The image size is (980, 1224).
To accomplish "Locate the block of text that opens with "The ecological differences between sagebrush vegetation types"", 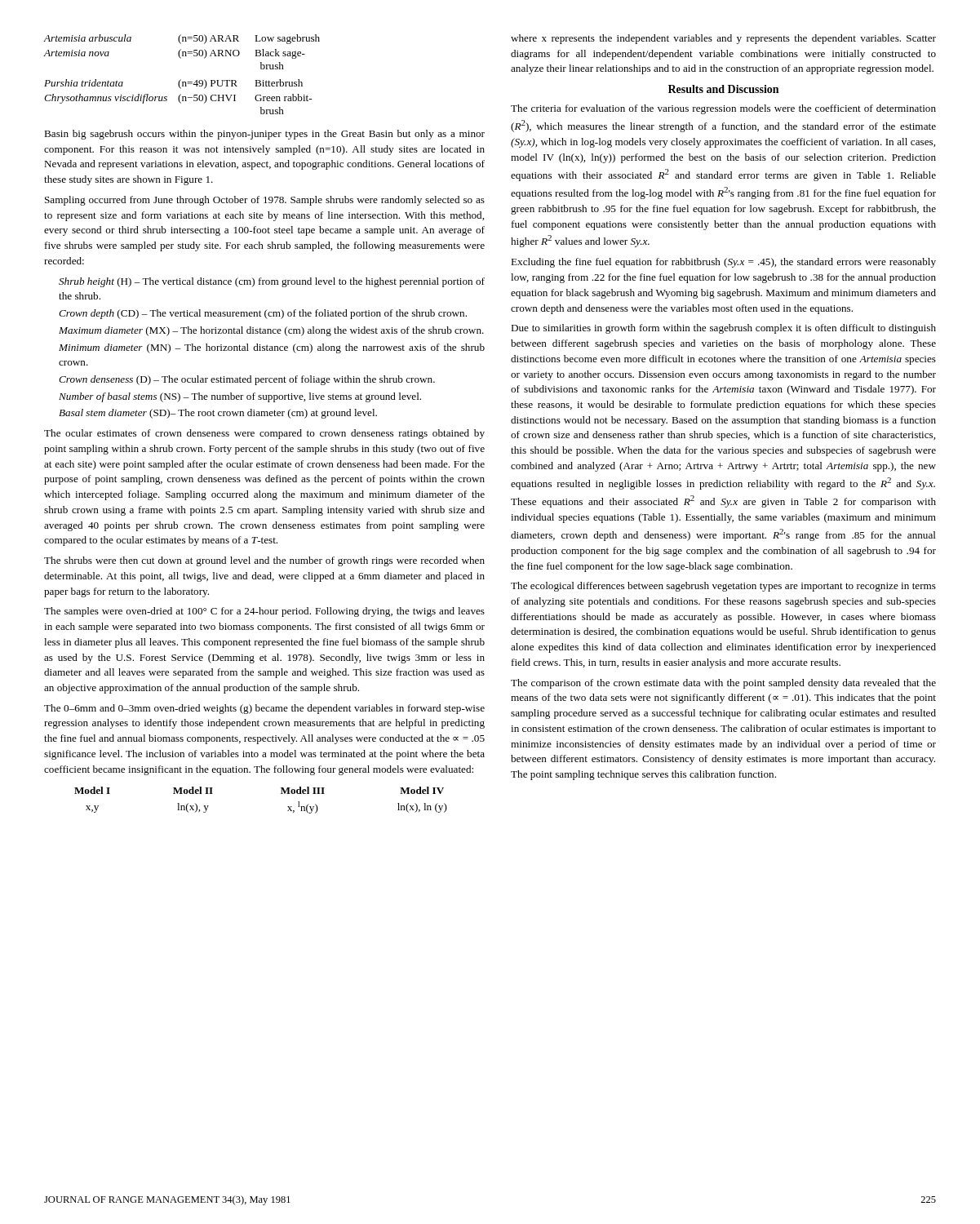I will (723, 624).
